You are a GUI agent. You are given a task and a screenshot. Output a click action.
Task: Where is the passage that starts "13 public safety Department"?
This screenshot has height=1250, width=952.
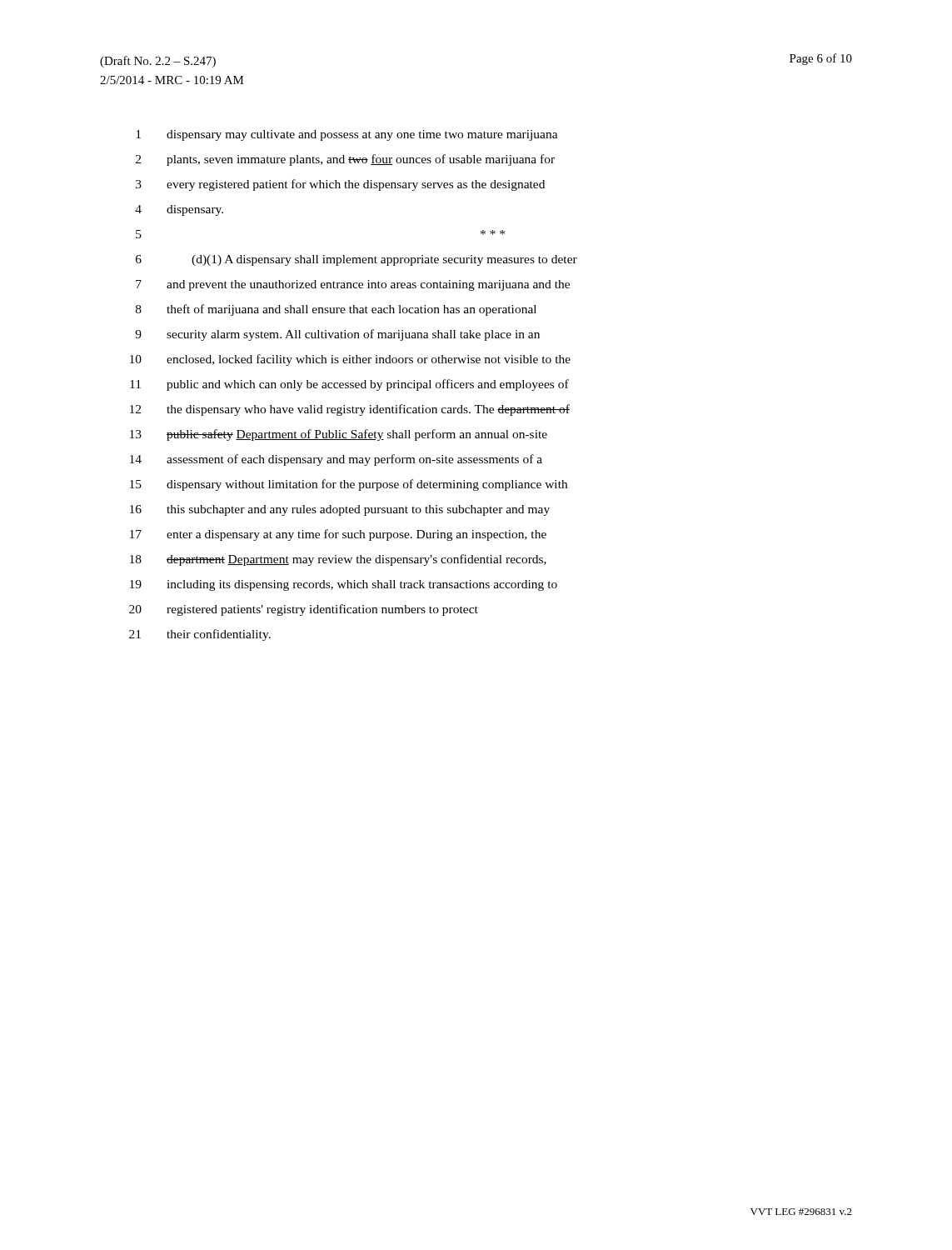point(484,436)
